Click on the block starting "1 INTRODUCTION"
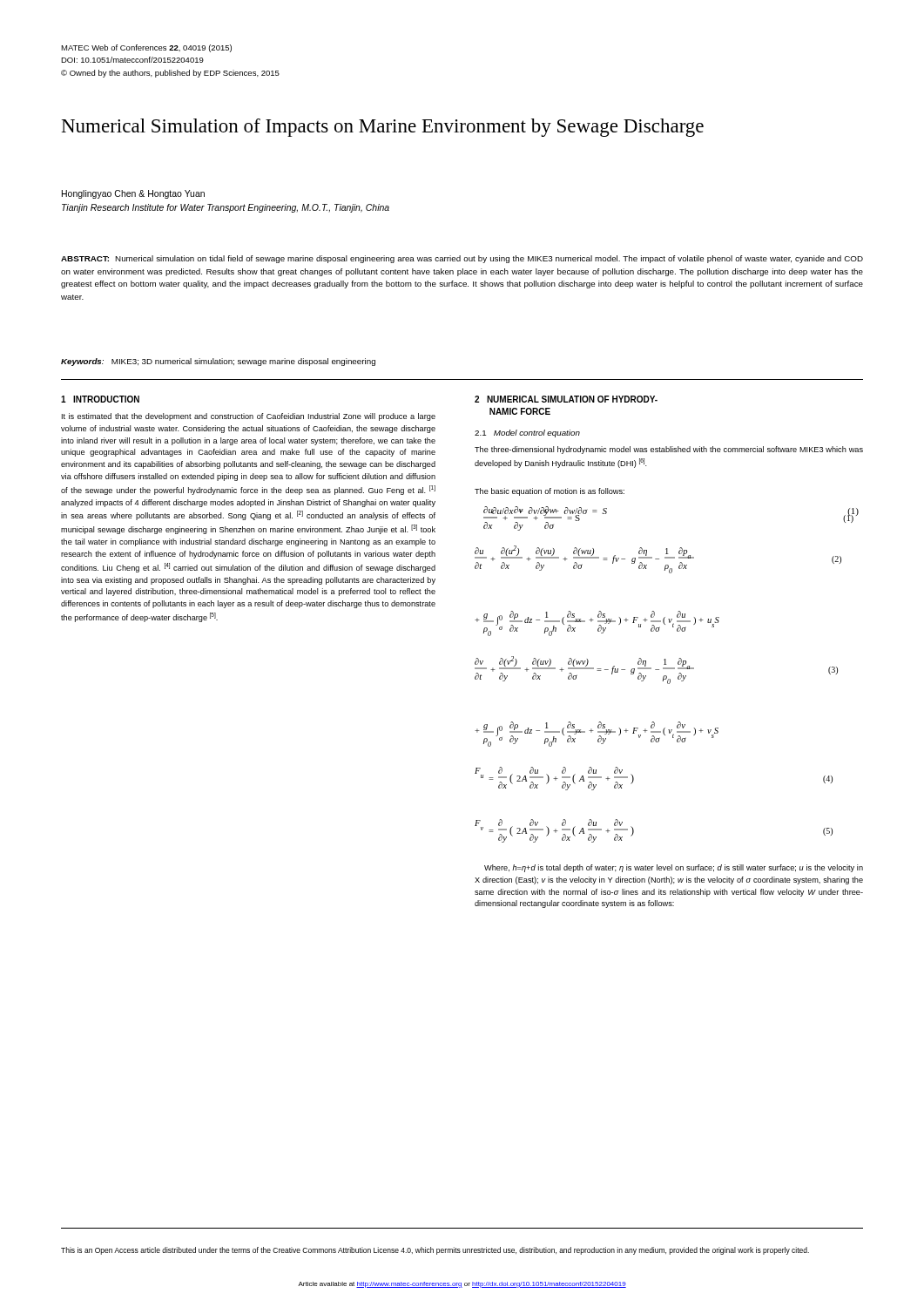 (100, 399)
